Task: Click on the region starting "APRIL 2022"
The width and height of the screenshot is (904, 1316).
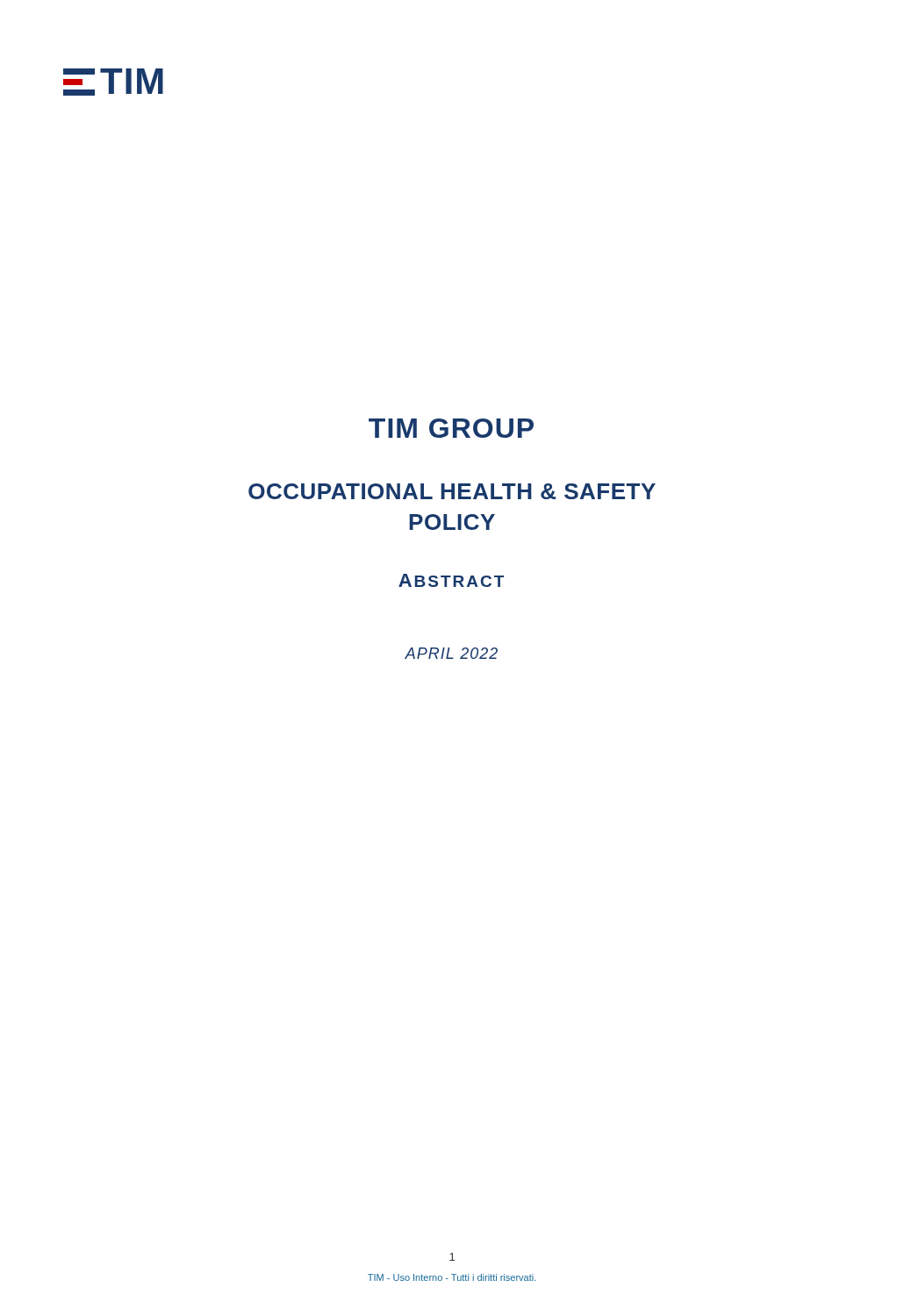Action: (452, 654)
